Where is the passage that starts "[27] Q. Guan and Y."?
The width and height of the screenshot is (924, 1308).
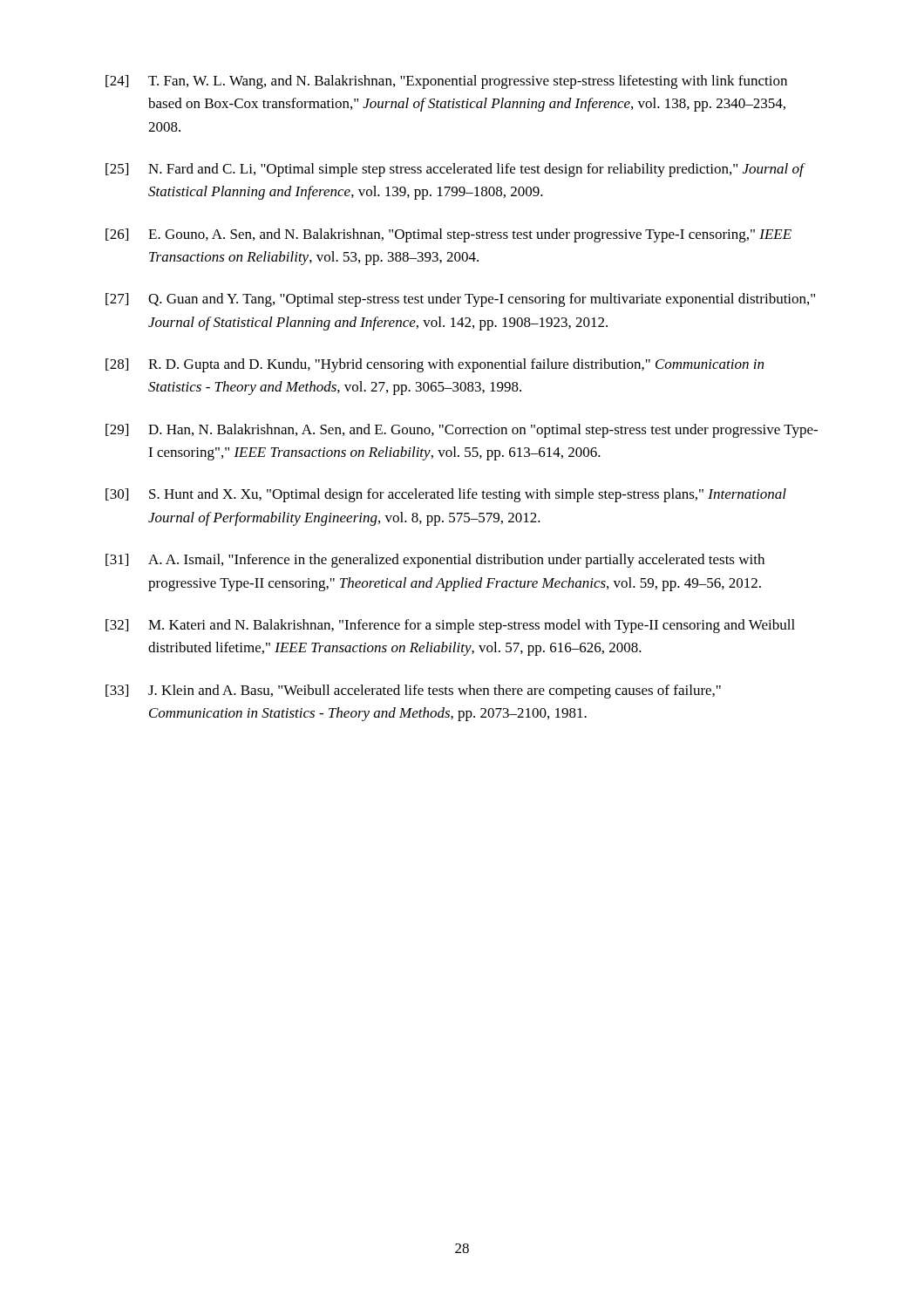[x=462, y=311]
